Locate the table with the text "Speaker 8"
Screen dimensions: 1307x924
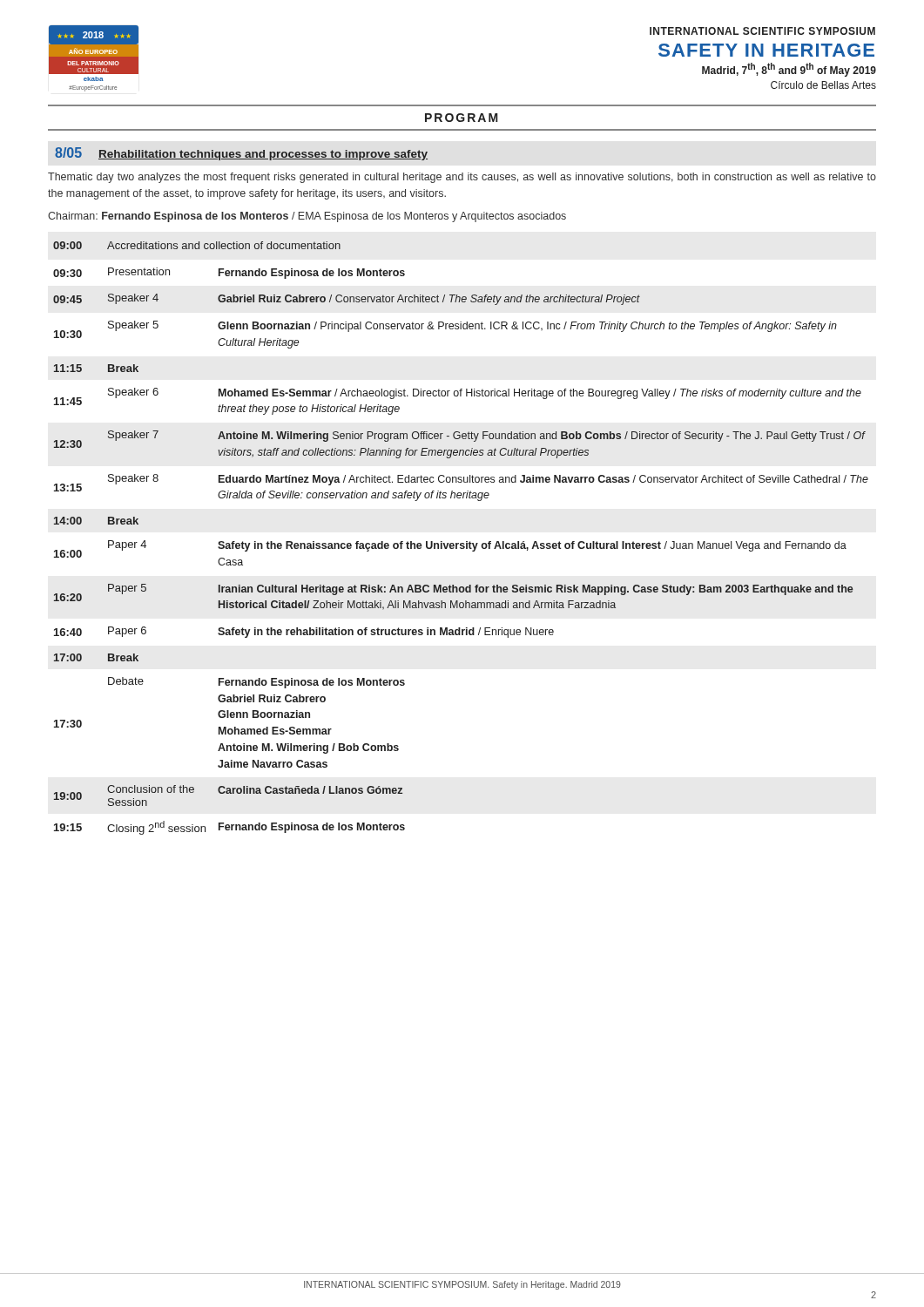click(x=462, y=536)
